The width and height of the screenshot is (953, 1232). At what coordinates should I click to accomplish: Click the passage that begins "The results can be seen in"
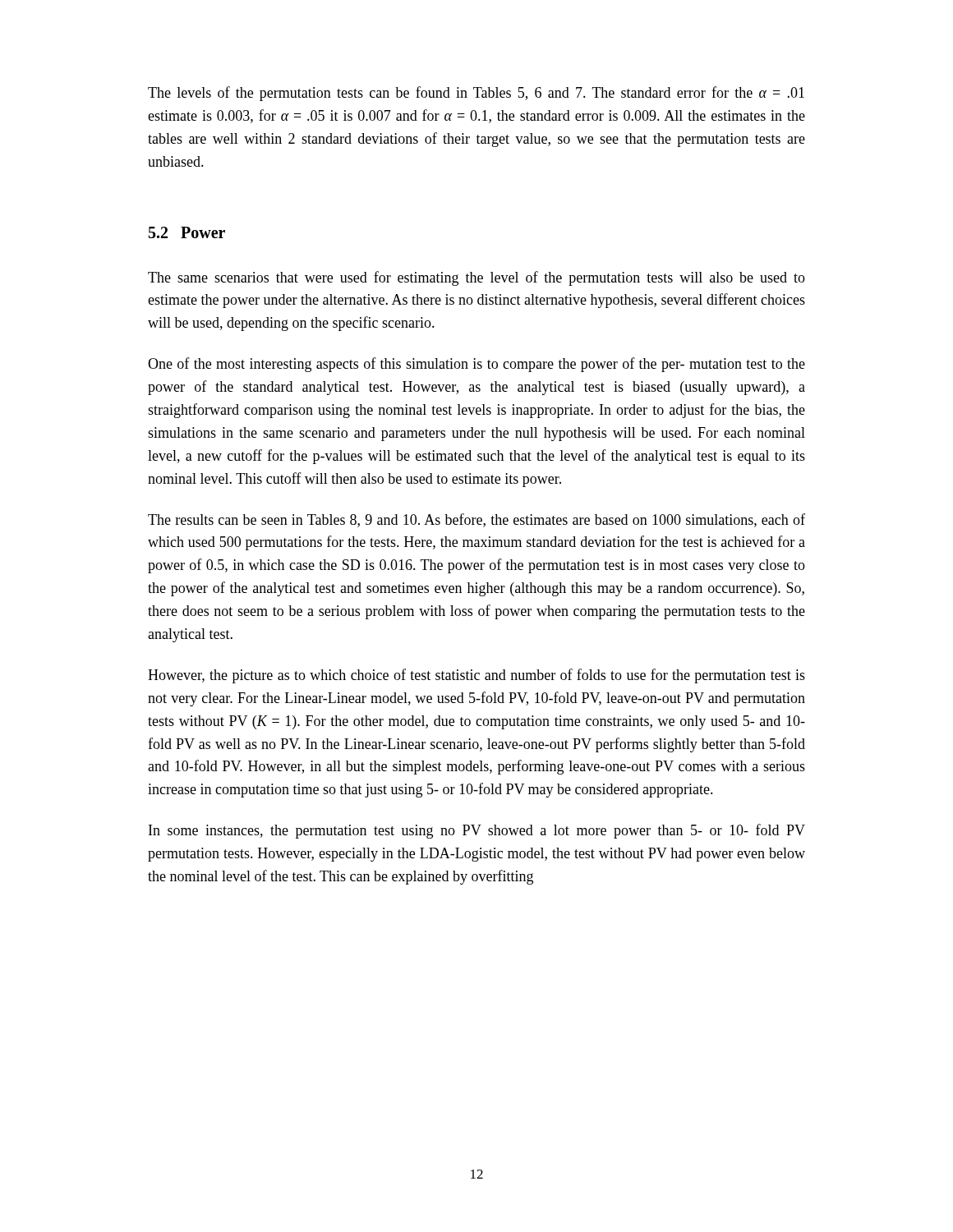coord(476,577)
